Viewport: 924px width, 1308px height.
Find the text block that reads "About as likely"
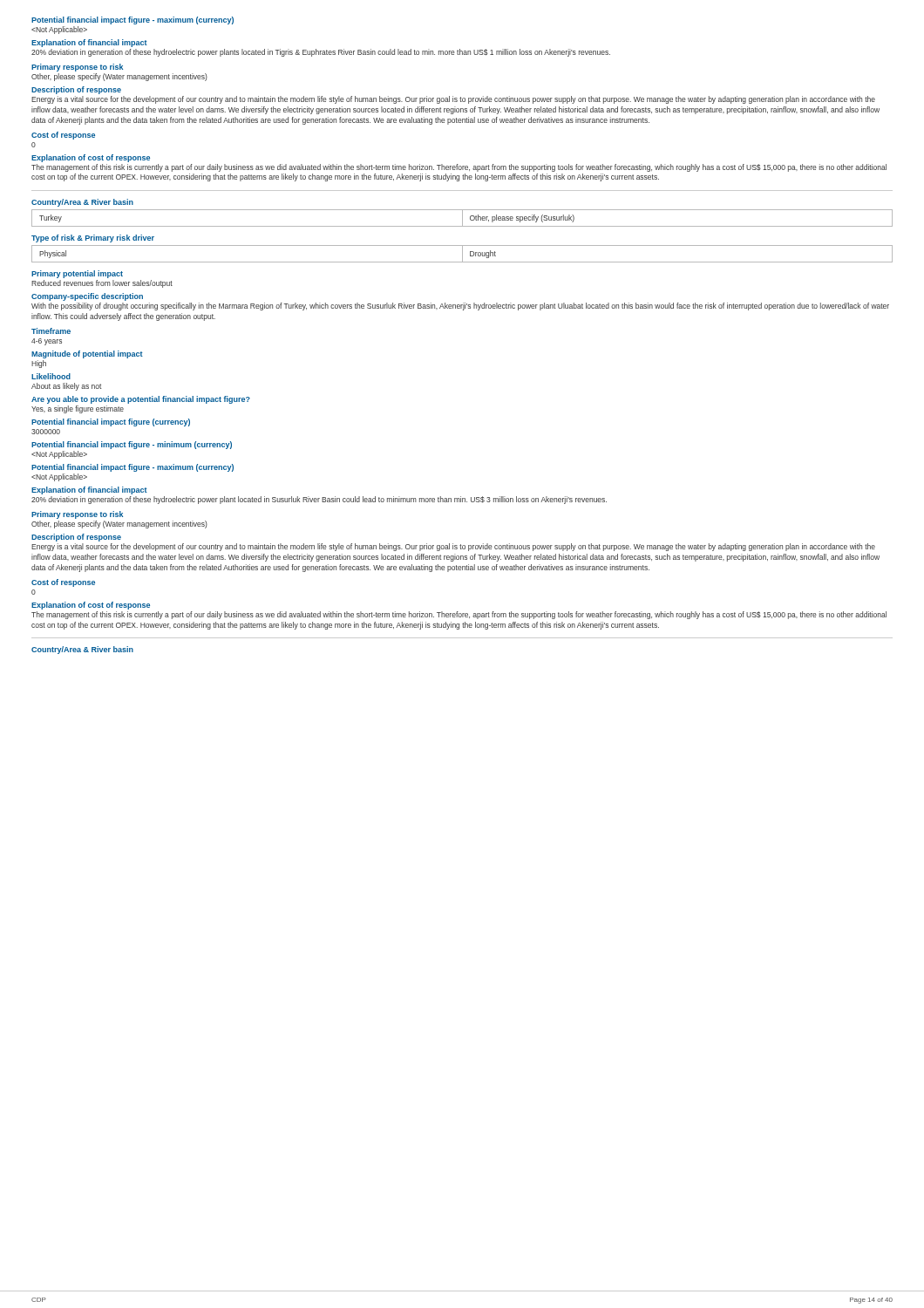[66, 386]
